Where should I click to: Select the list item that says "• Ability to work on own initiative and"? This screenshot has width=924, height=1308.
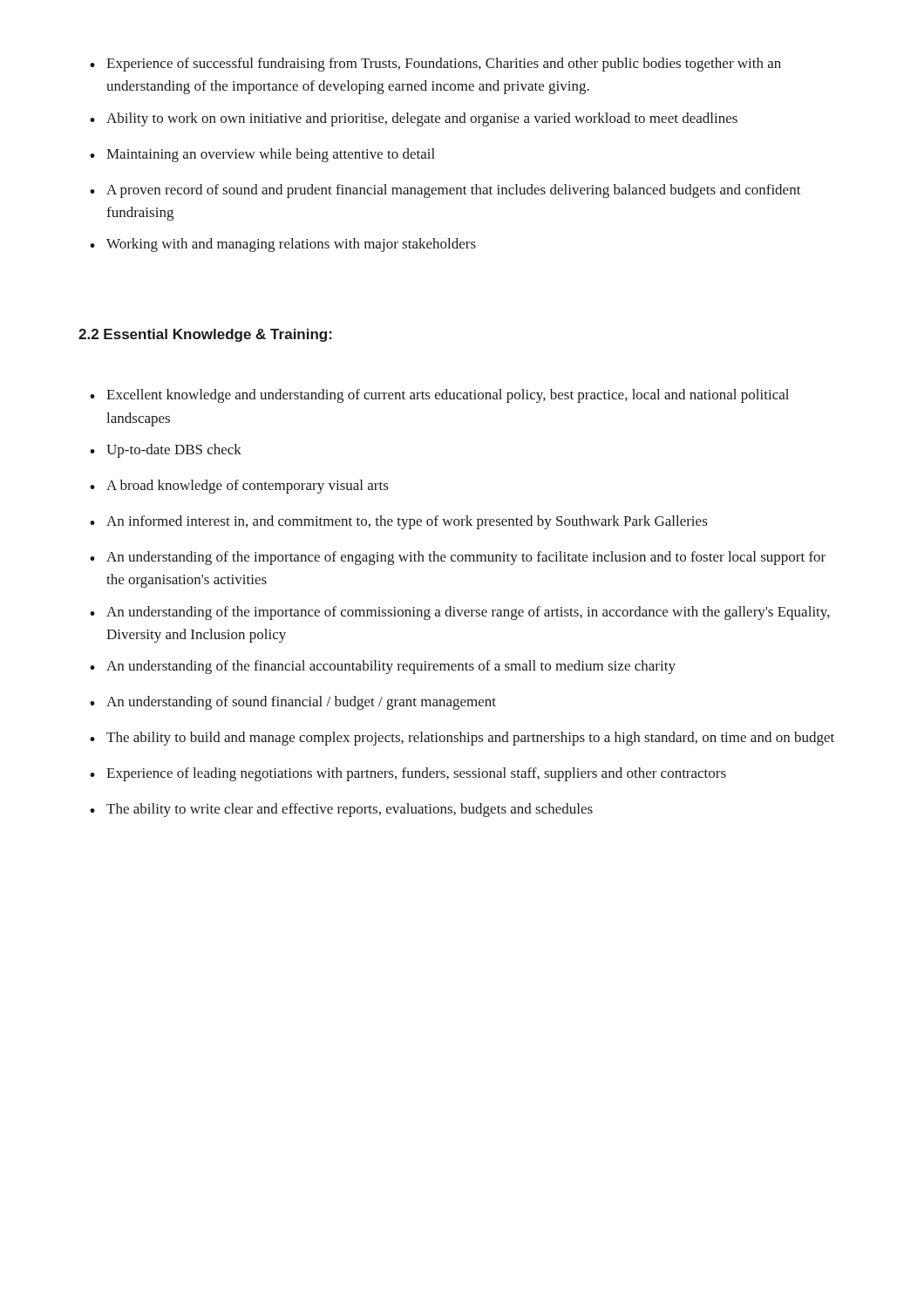462,121
